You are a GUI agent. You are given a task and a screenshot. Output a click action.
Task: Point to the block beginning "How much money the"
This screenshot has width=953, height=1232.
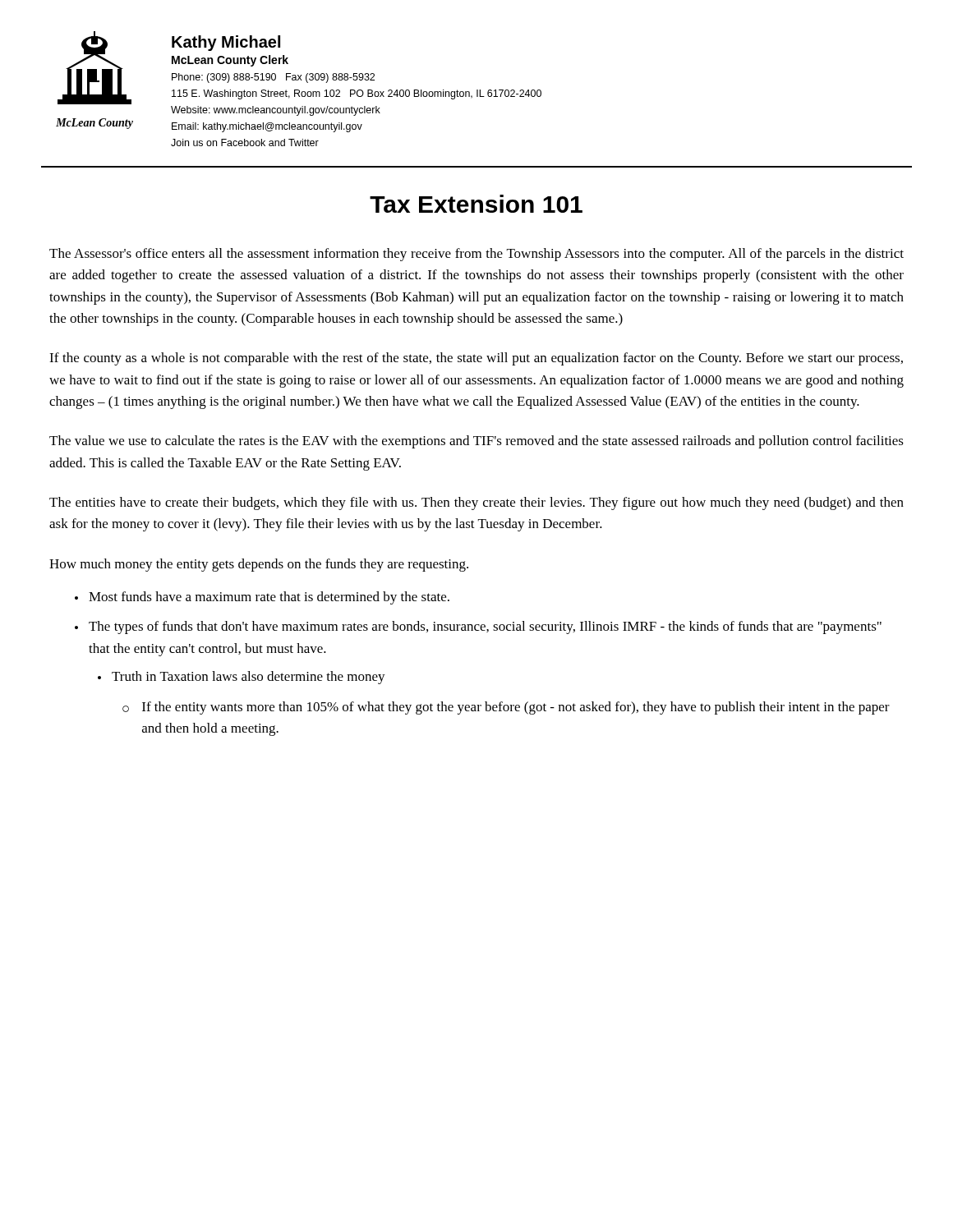coord(476,564)
